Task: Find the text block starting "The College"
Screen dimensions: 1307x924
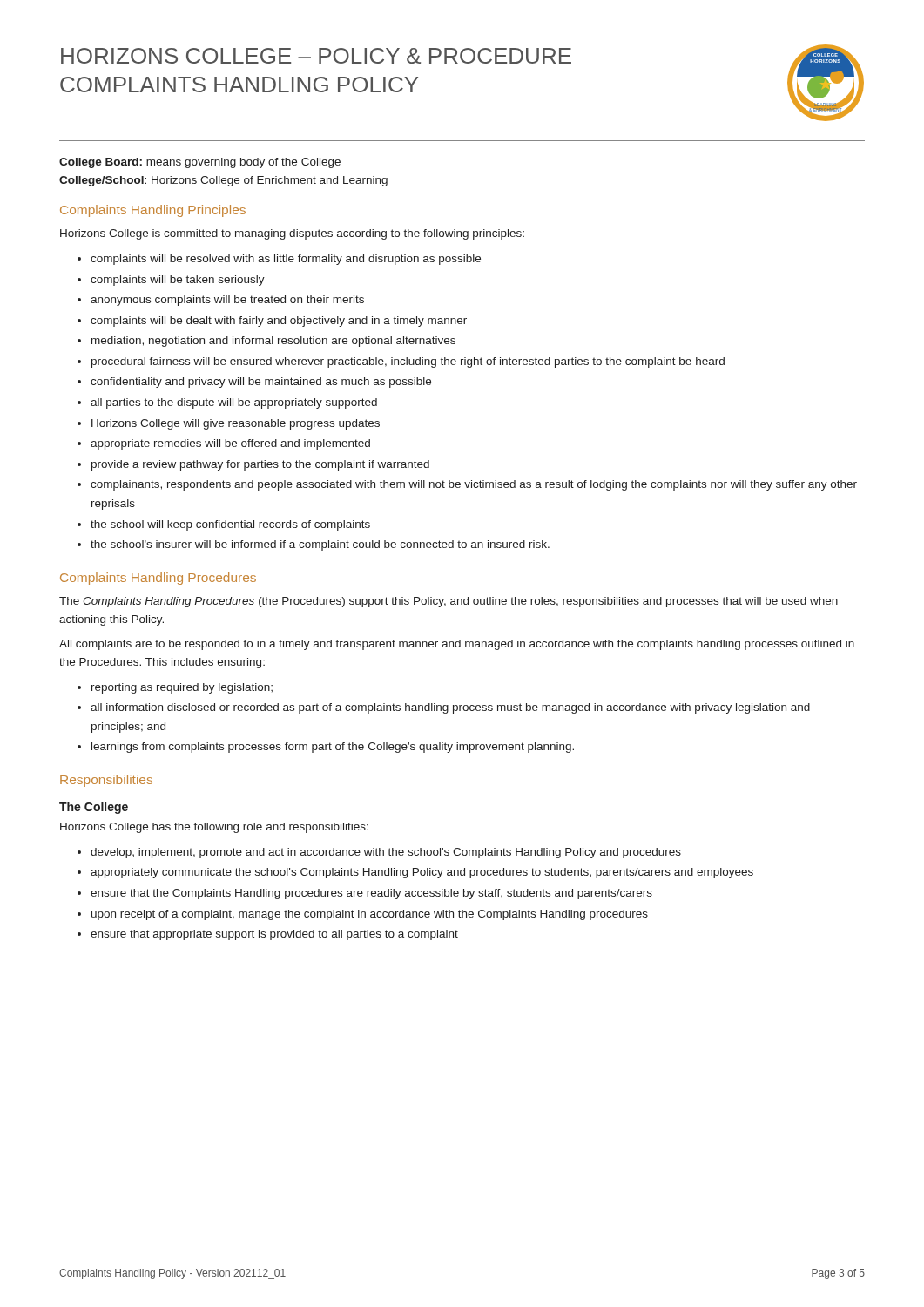Action: point(94,807)
